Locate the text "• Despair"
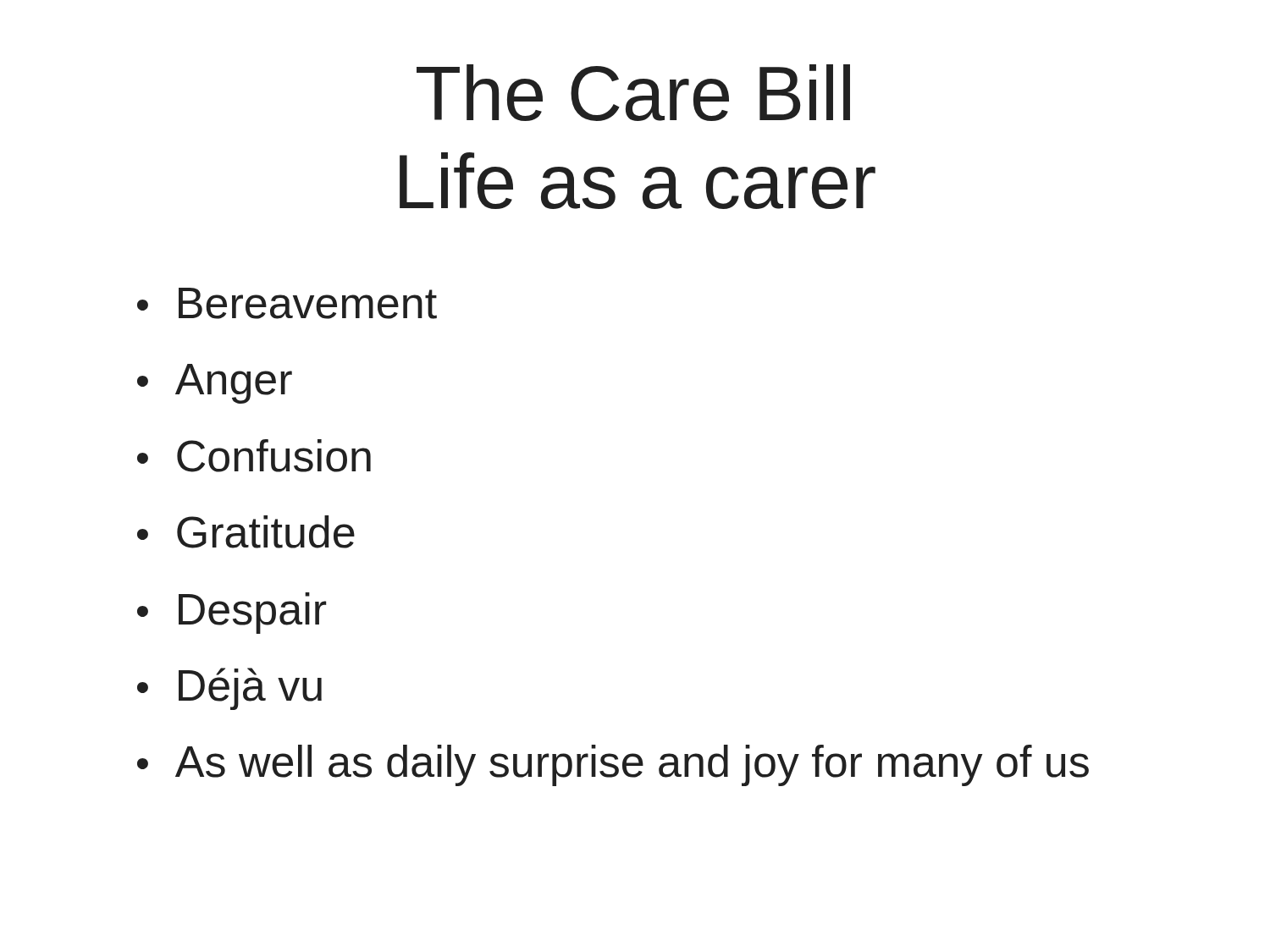Screen dimensions: 952x1270 pos(231,609)
